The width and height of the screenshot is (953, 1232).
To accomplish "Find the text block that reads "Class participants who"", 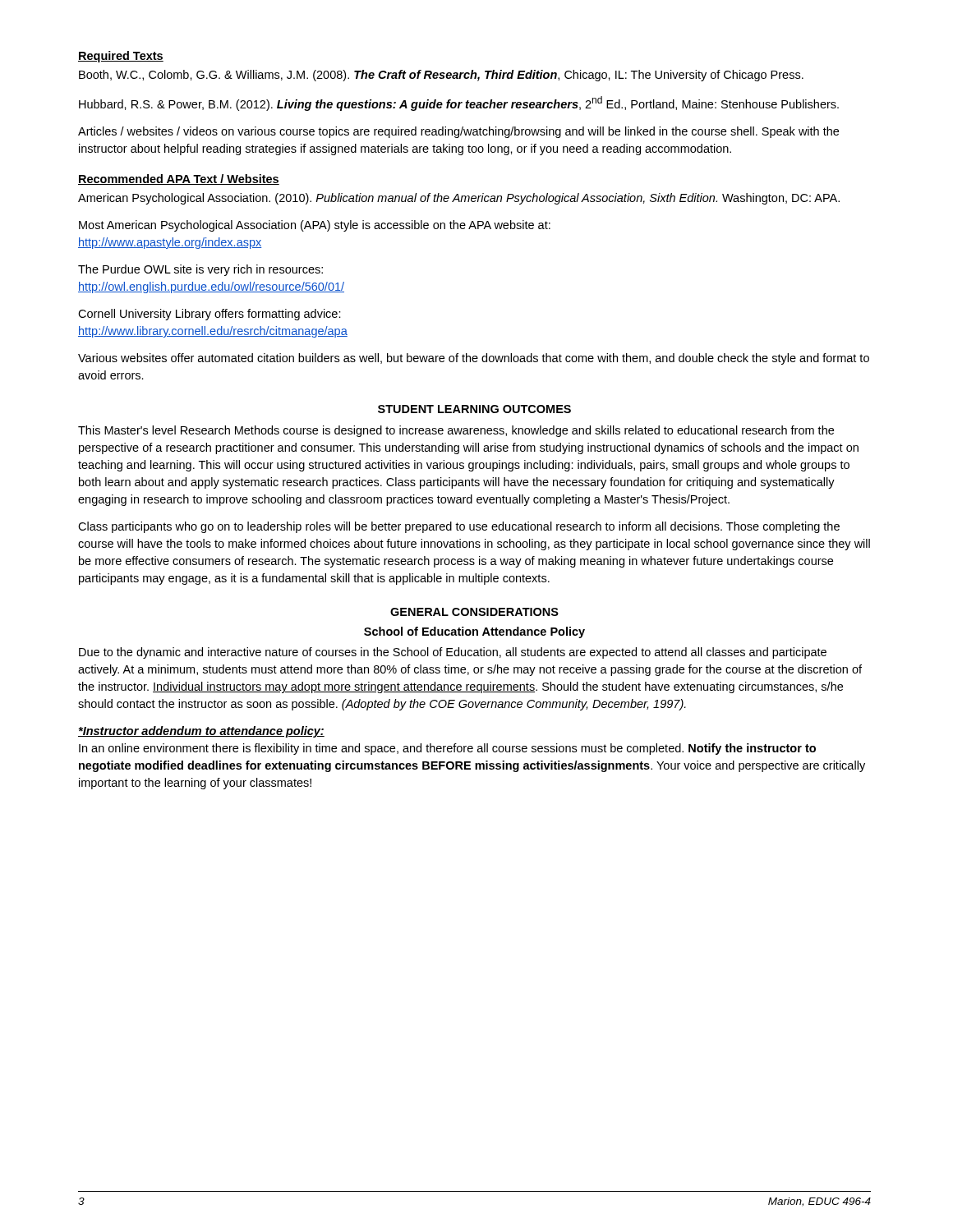I will 474,552.
